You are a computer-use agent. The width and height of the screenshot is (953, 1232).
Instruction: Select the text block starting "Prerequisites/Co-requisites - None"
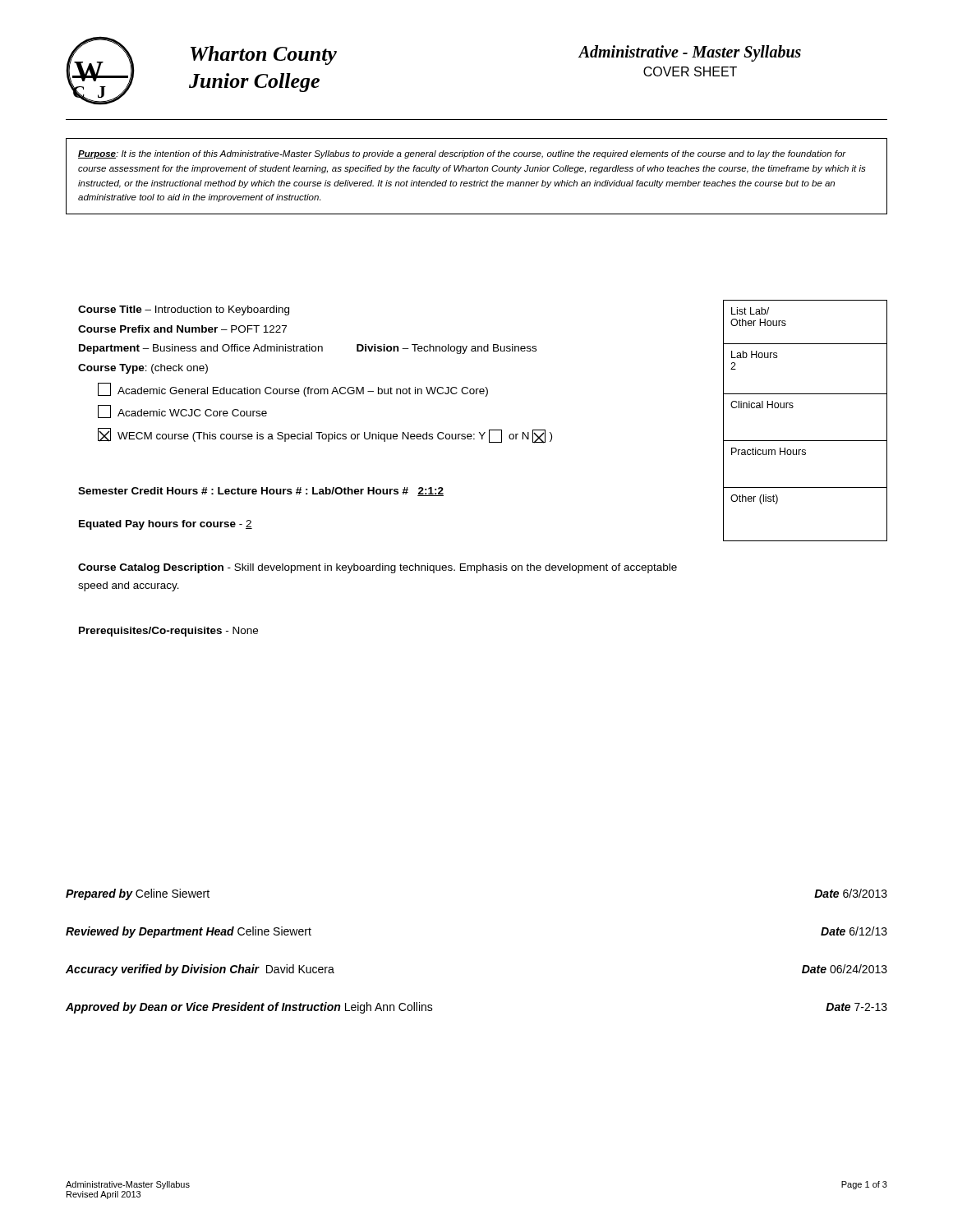[168, 630]
